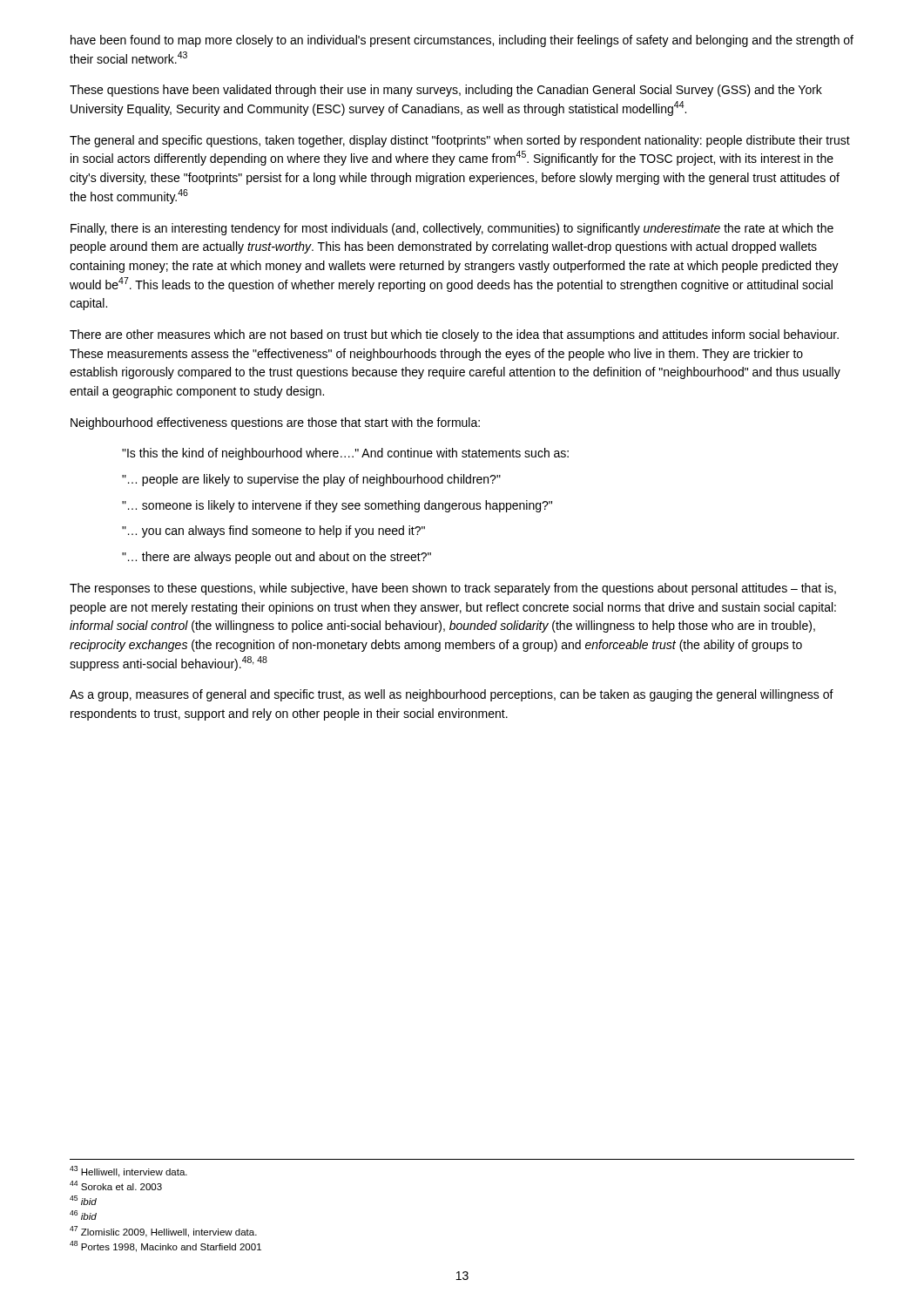
Task: Click on the list item that reads ""… someone is likely to intervene if they"
Action: coord(488,506)
